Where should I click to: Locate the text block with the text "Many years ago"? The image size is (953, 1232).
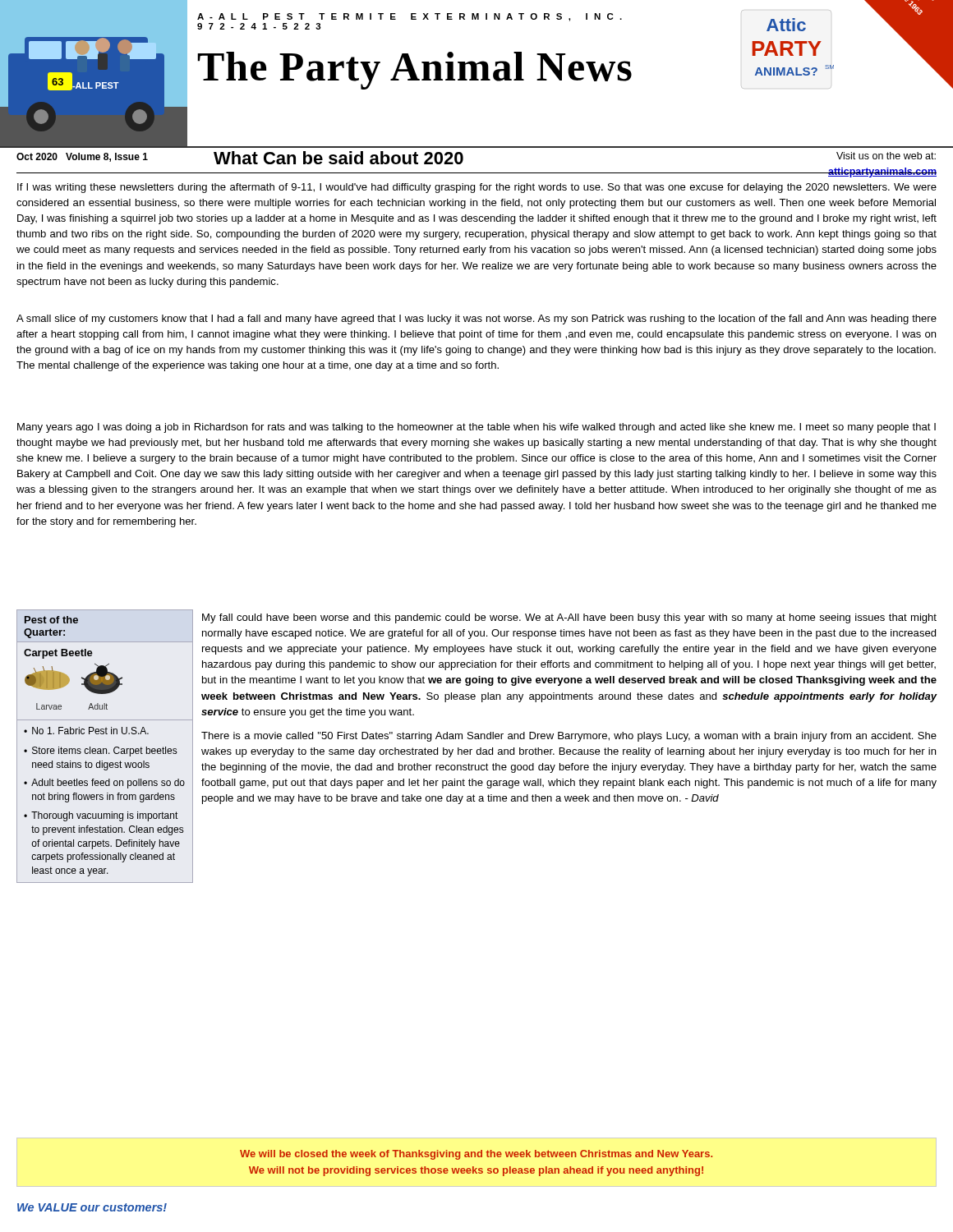click(x=476, y=474)
